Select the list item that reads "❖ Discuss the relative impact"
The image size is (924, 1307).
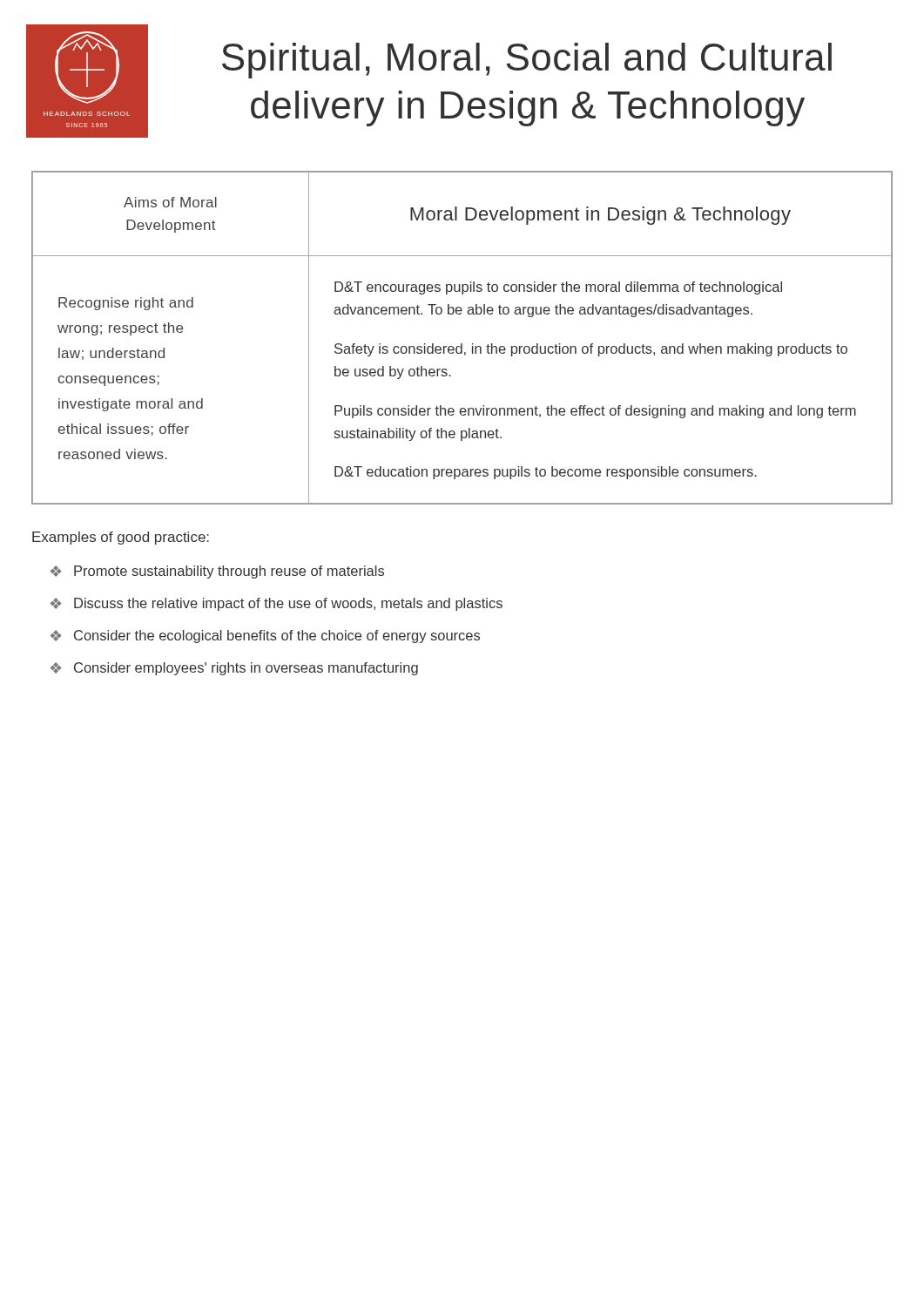click(x=276, y=604)
